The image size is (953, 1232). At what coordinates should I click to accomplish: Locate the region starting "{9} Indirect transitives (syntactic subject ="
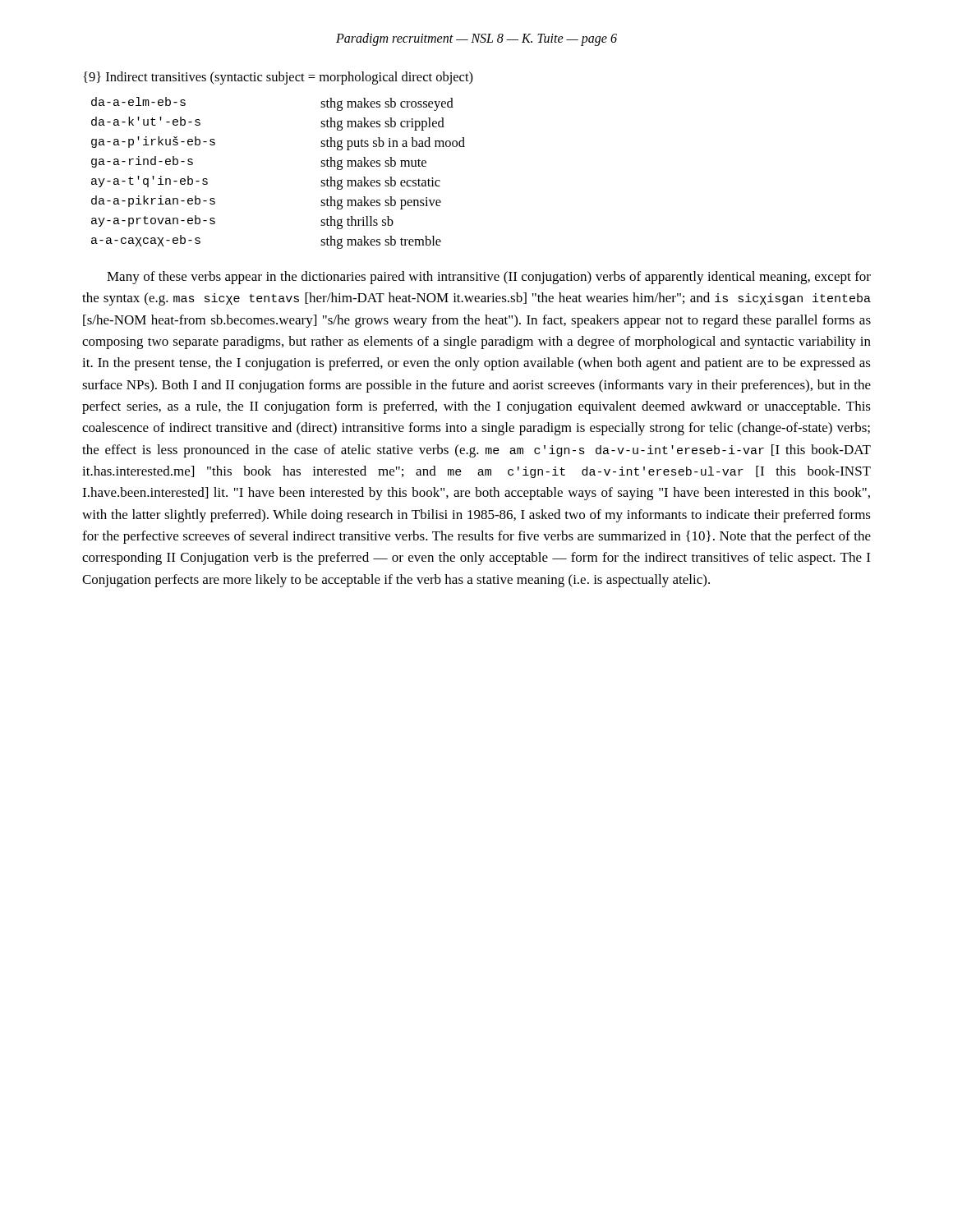(x=278, y=78)
